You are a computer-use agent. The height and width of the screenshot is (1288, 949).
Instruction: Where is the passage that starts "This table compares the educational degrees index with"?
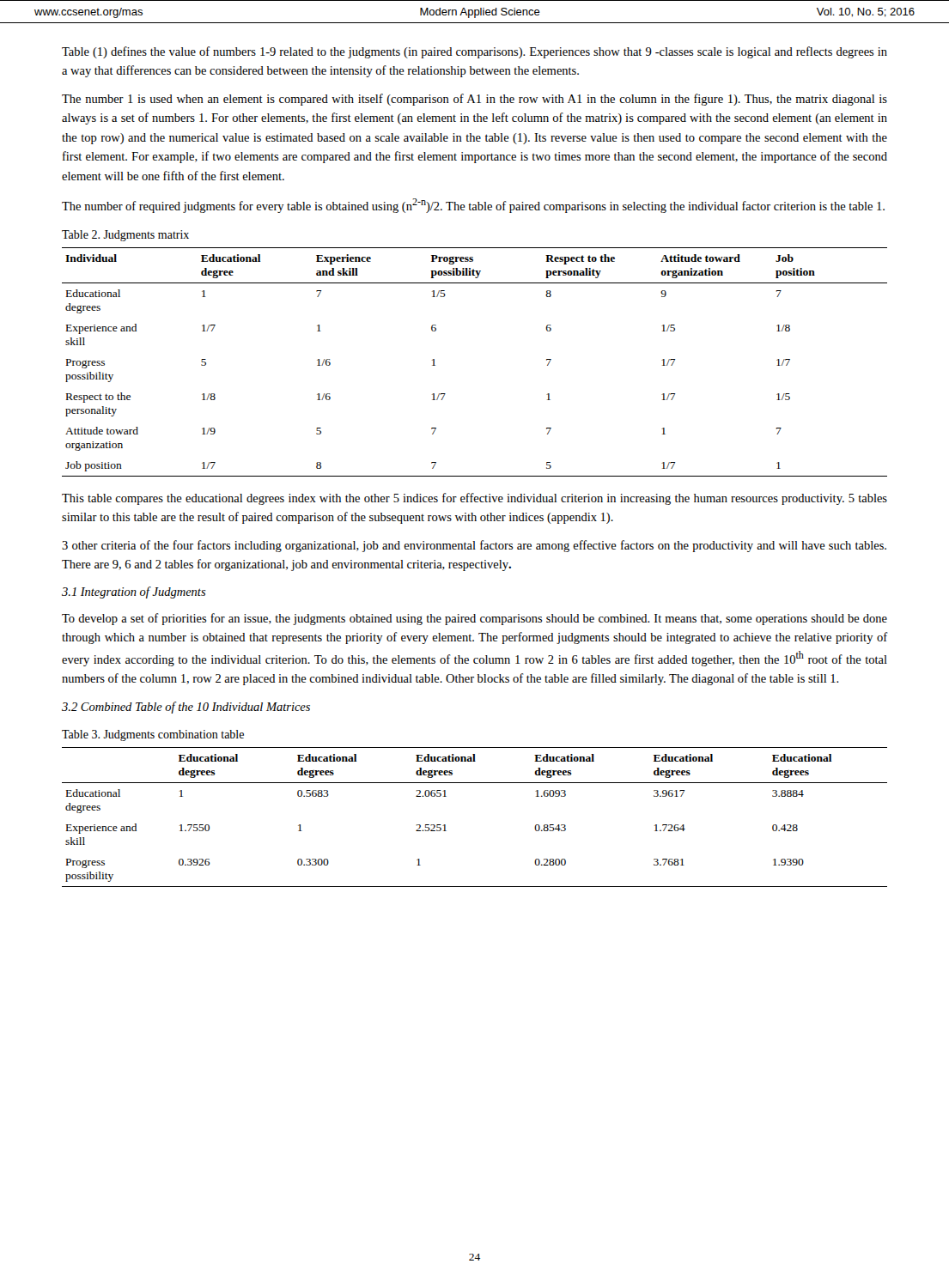[474, 508]
